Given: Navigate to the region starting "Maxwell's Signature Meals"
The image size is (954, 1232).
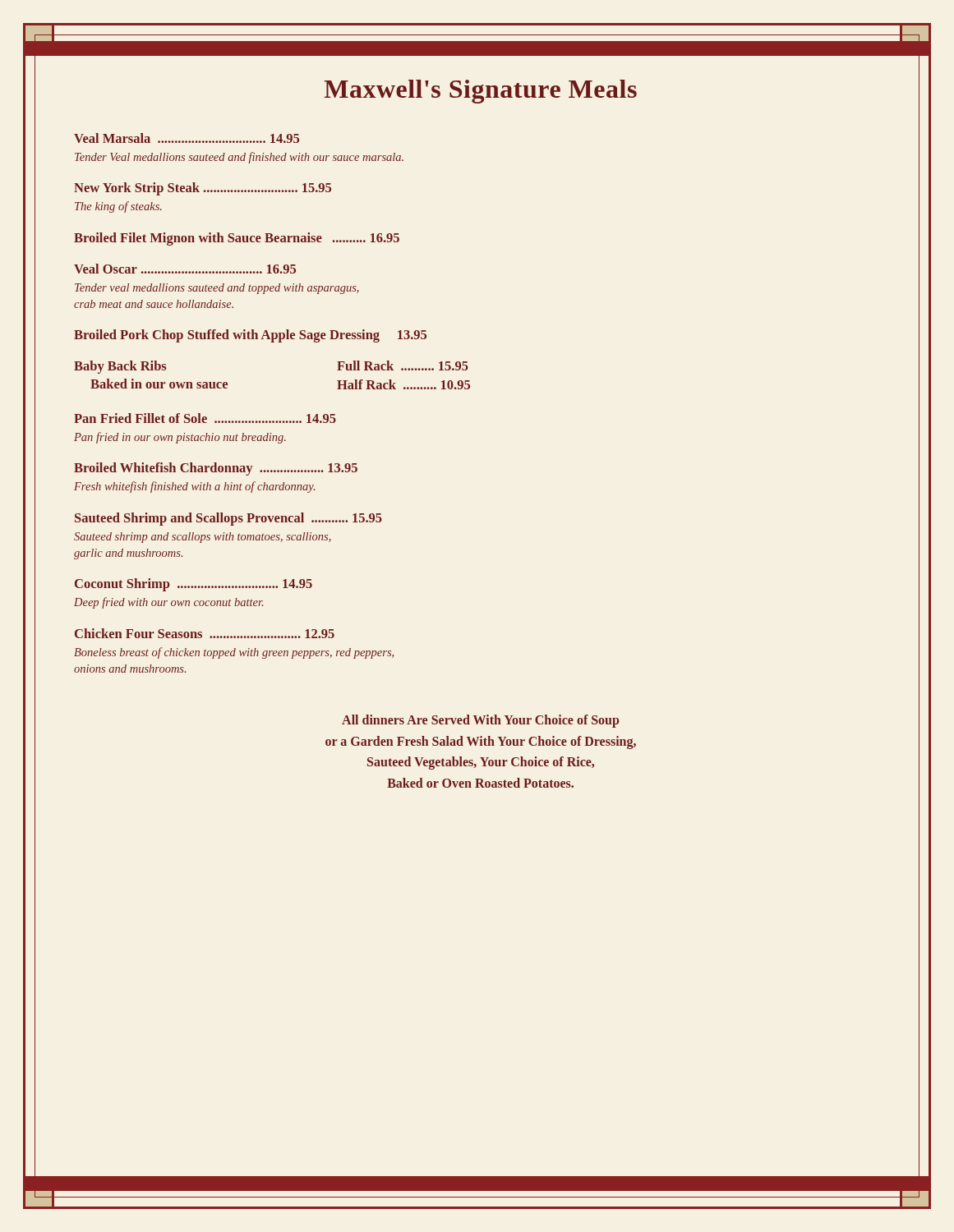Looking at the screenshot, I should click(481, 89).
